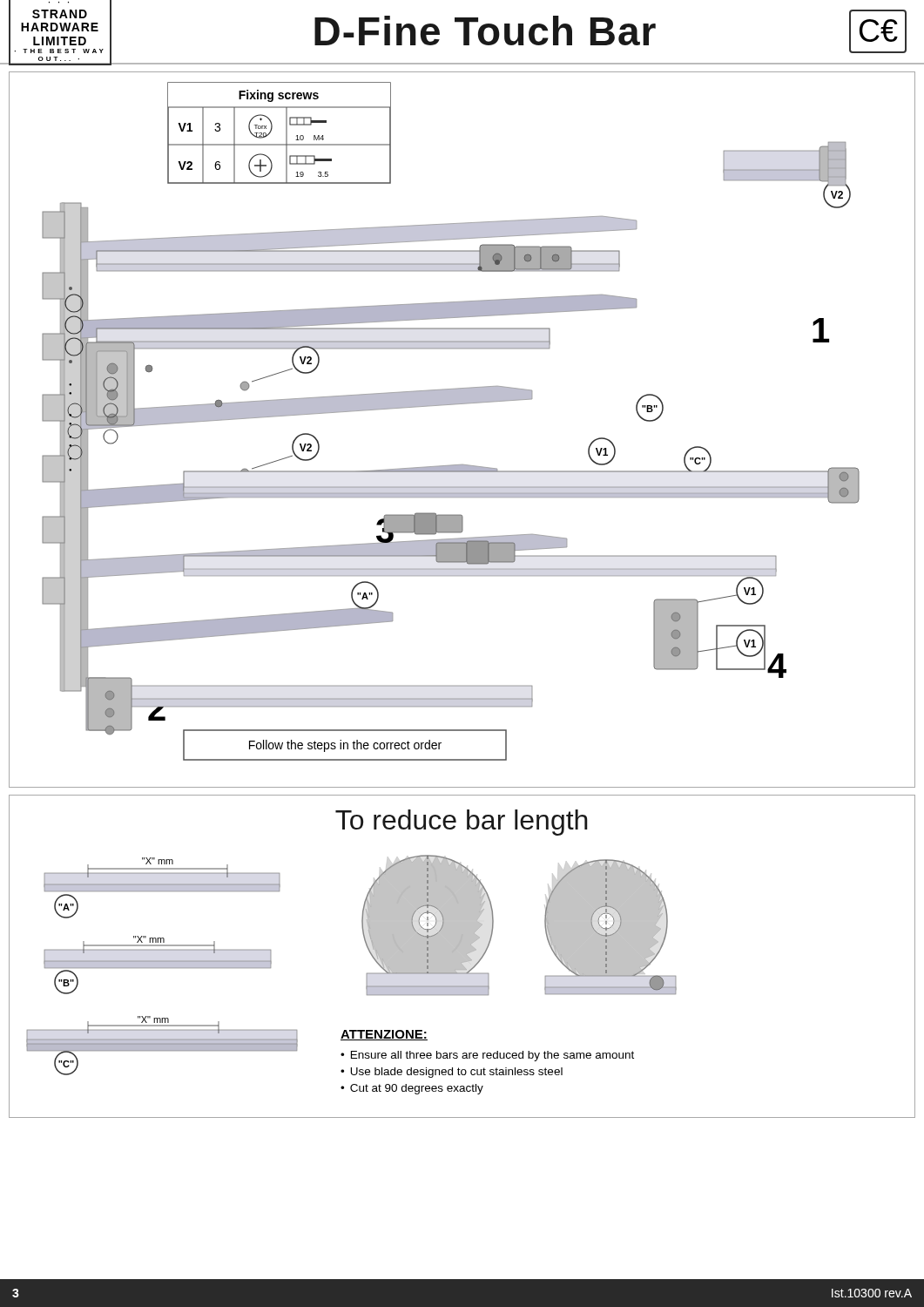Select the section header
924x1307 pixels.
pyautogui.click(x=462, y=820)
